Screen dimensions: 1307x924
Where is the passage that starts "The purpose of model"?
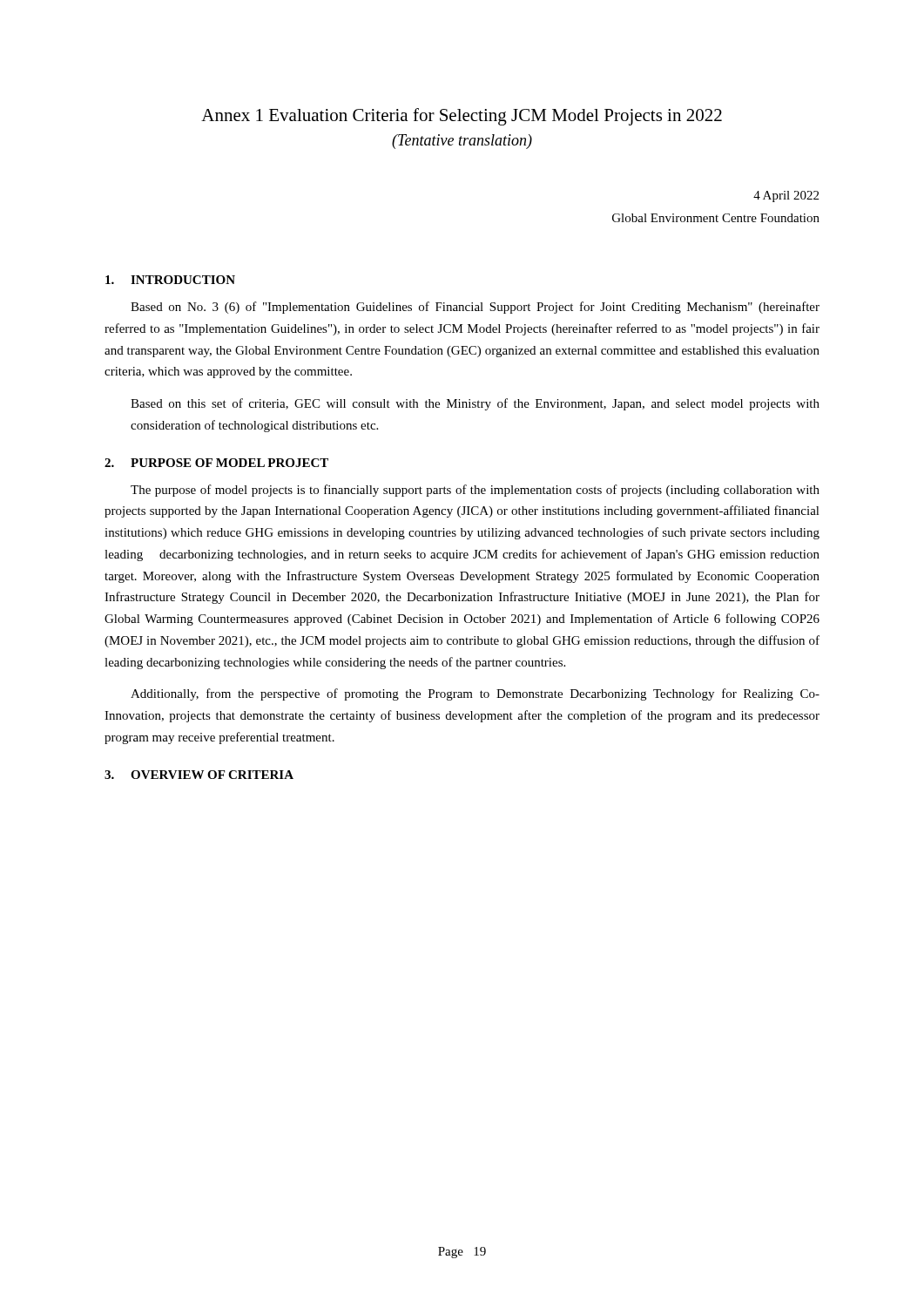click(462, 576)
